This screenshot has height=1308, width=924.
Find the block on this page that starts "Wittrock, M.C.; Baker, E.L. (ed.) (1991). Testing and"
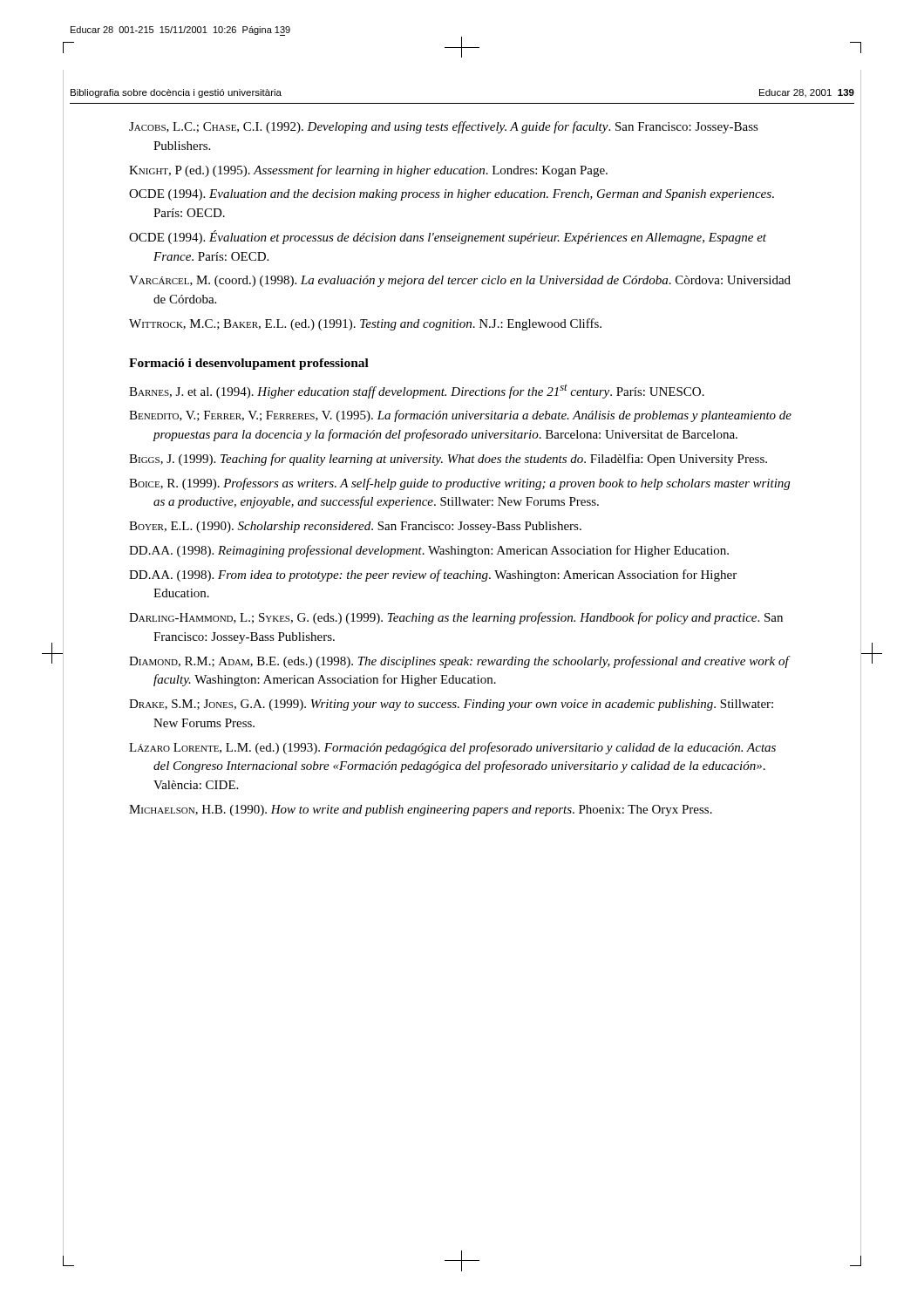tap(366, 323)
